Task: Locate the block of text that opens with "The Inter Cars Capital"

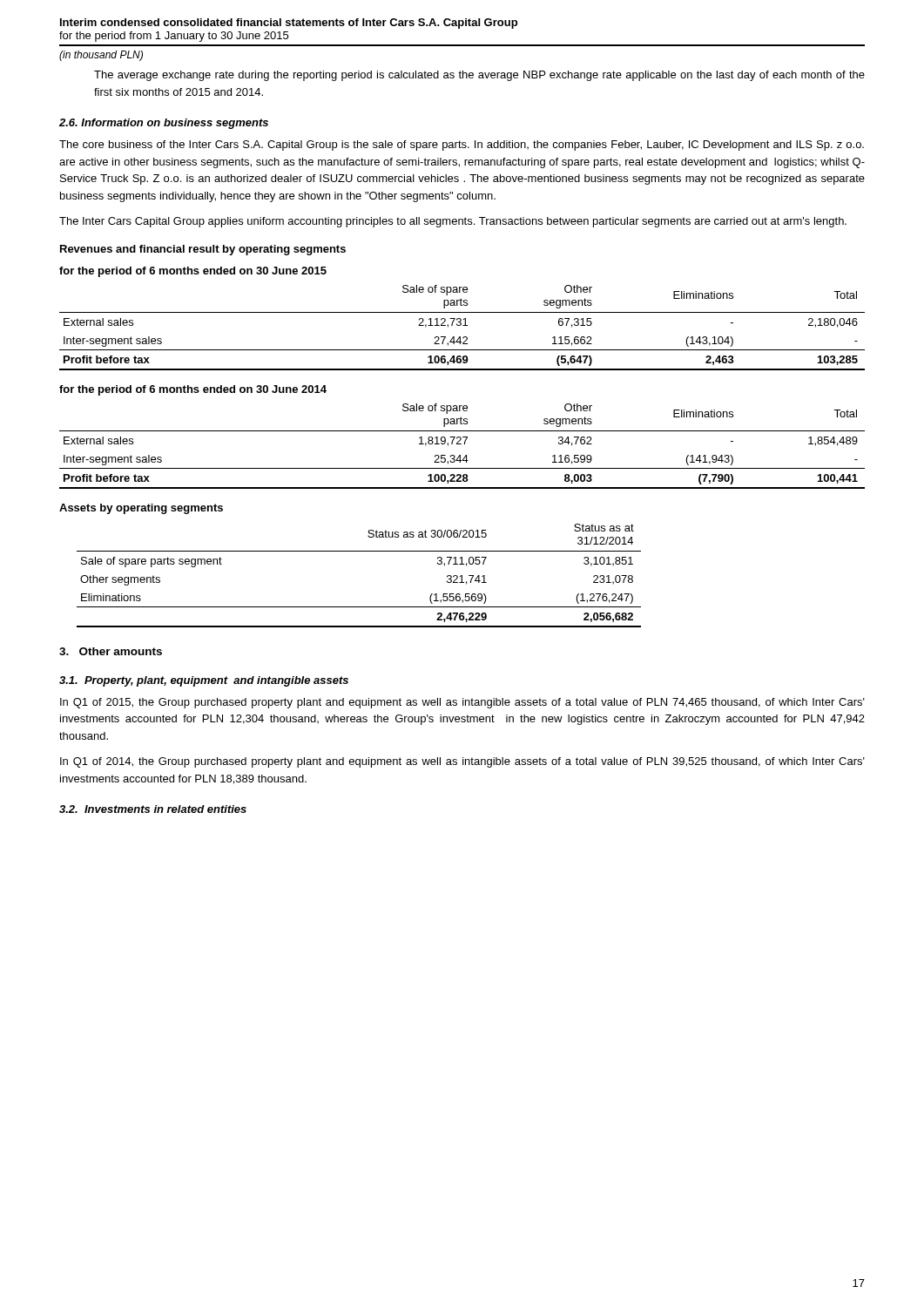Action: (453, 221)
